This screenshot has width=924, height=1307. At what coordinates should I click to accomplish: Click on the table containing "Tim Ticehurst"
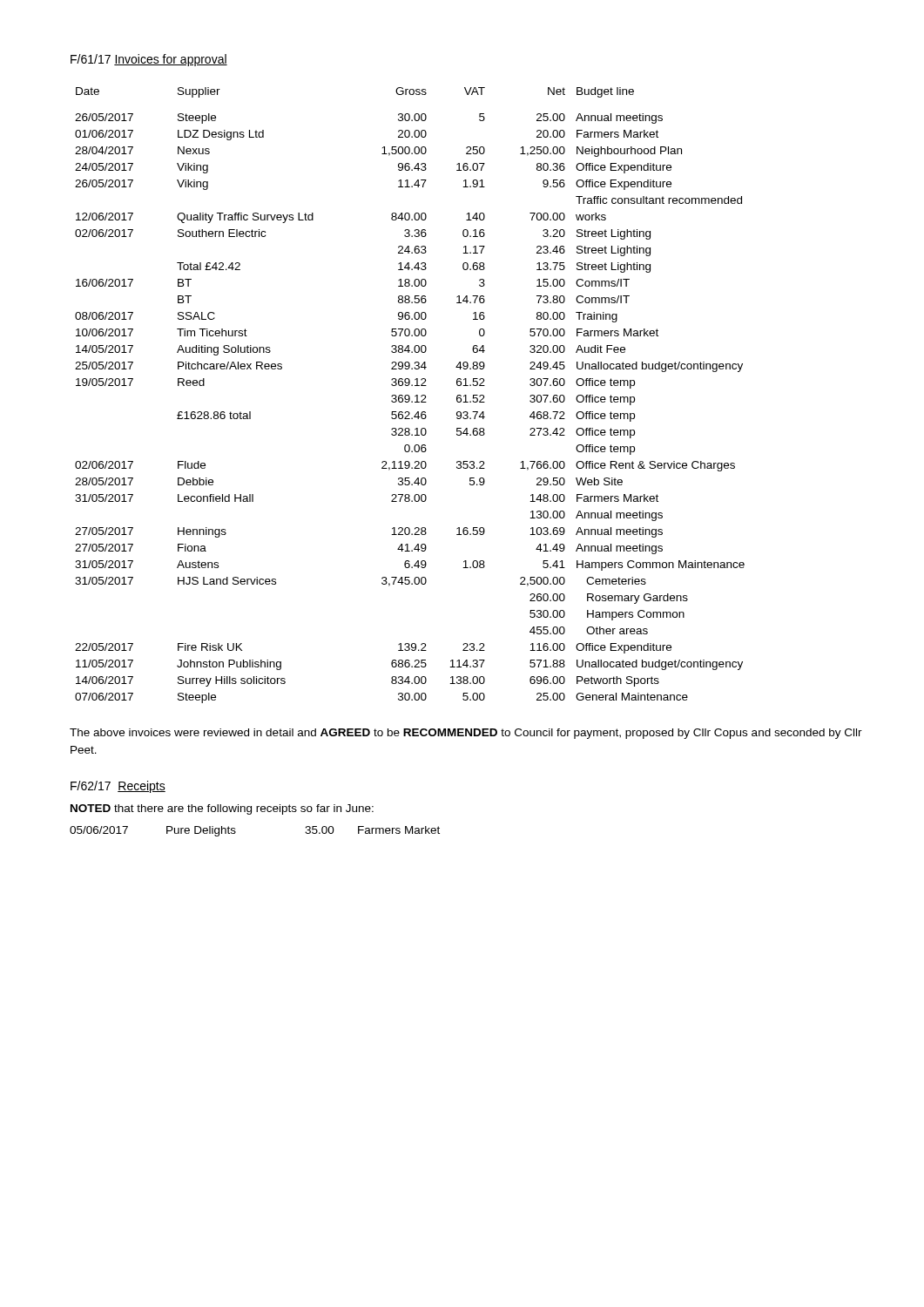pos(466,393)
